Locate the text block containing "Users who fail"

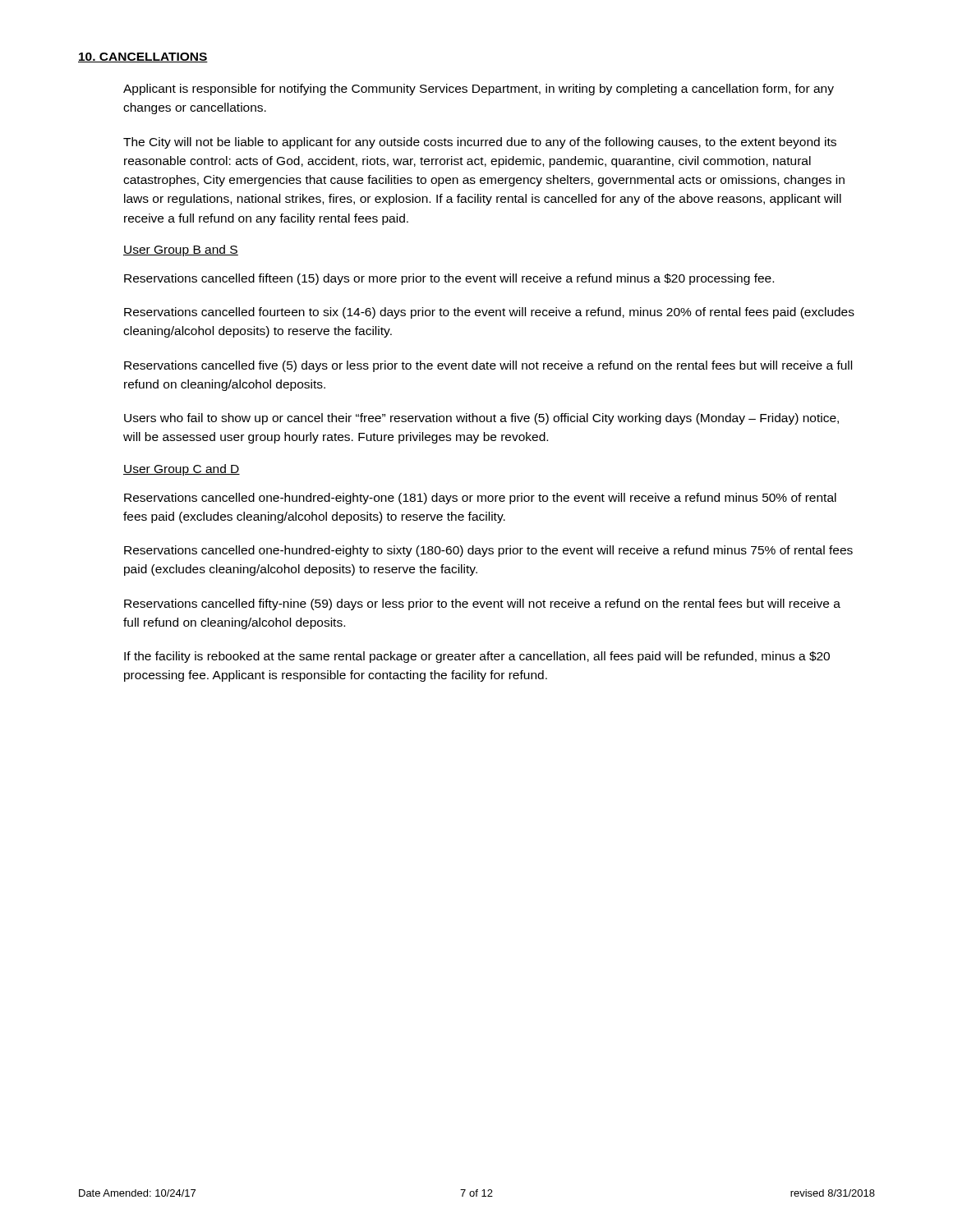pyautogui.click(x=482, y=427)
